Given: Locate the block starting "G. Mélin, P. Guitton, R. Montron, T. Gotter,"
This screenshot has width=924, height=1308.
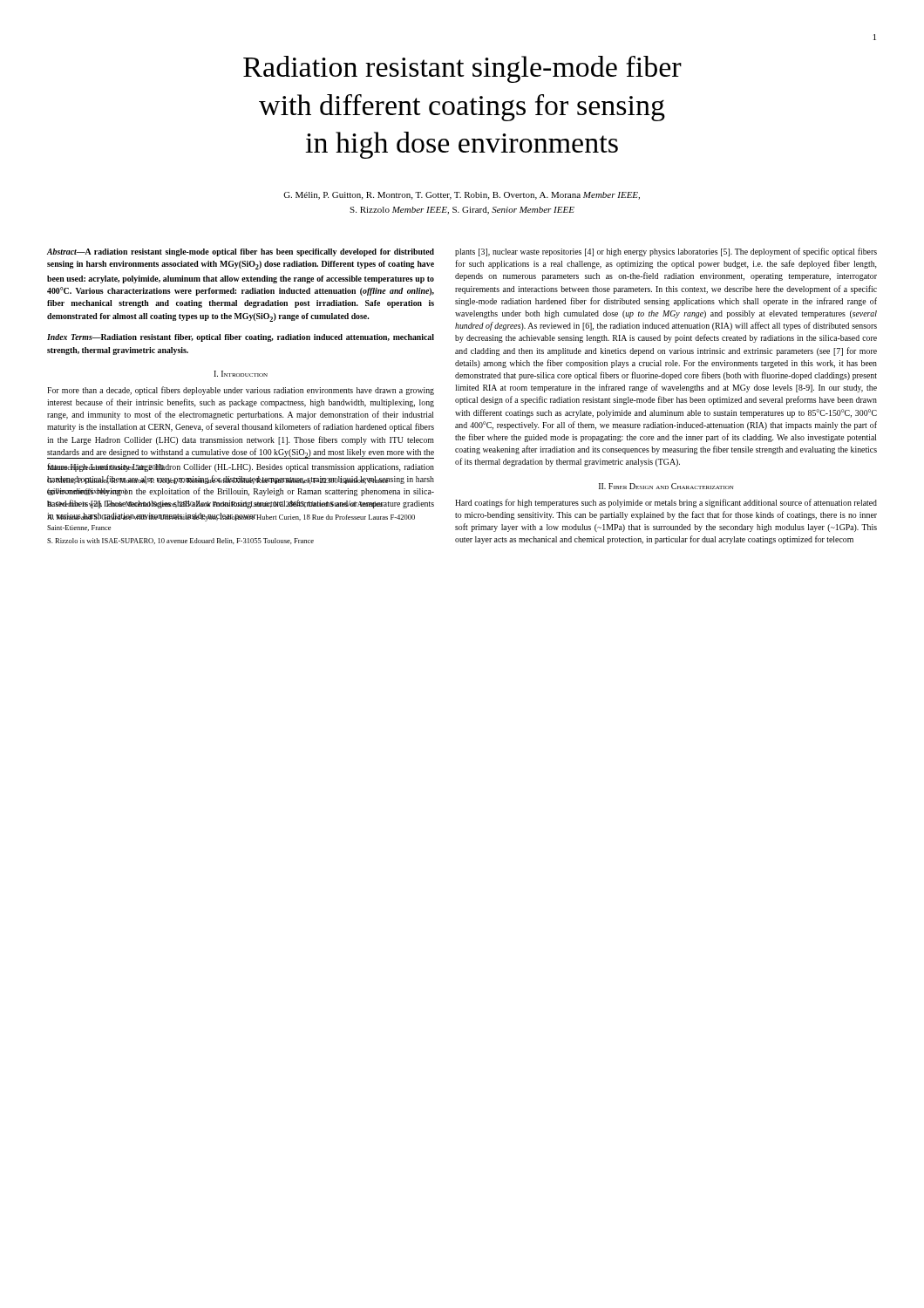Looking at the screenshot, I should click(462, 202).
